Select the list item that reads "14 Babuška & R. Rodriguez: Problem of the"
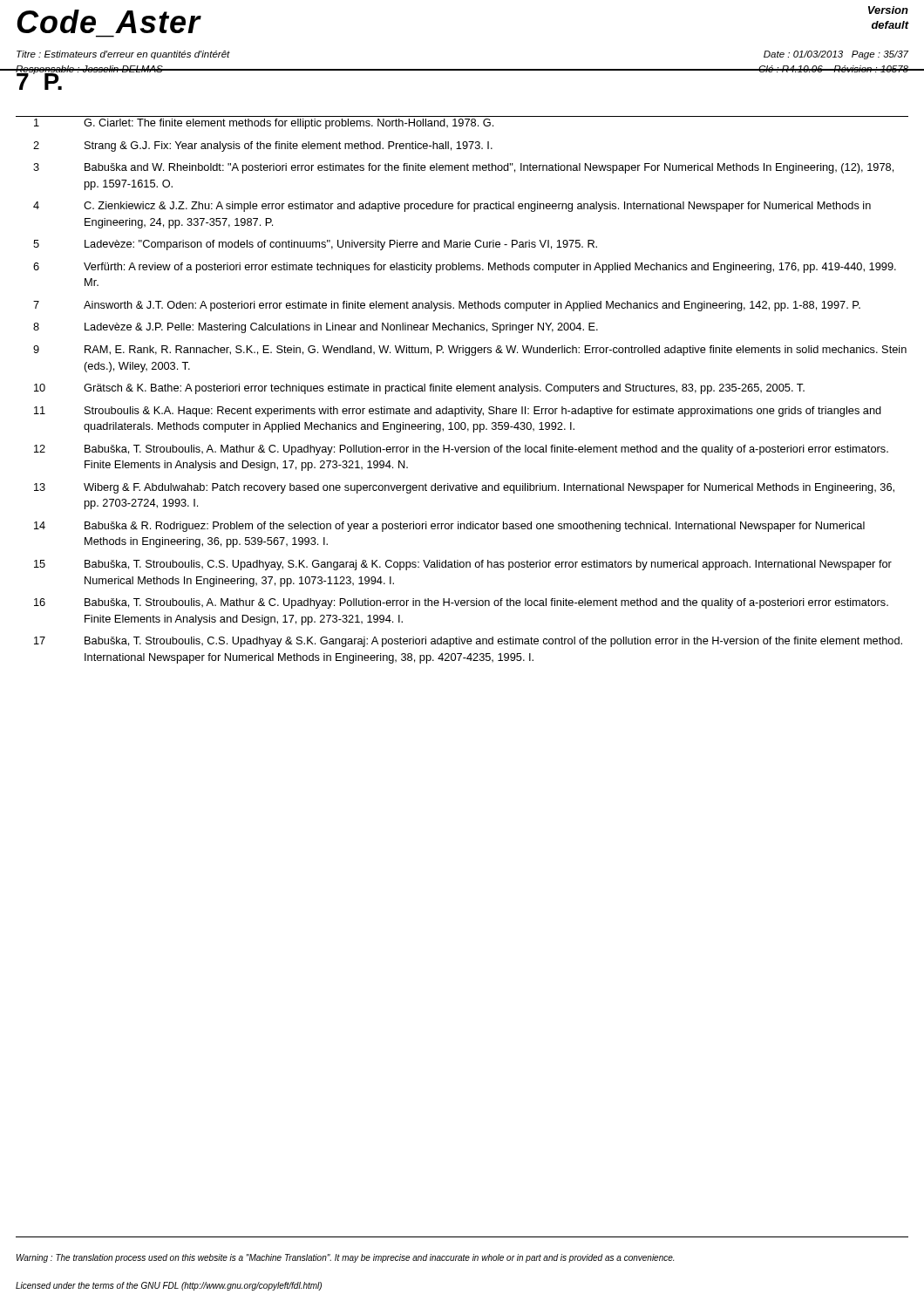This screenshot has height=1308, width=924. tap(462, 534)
